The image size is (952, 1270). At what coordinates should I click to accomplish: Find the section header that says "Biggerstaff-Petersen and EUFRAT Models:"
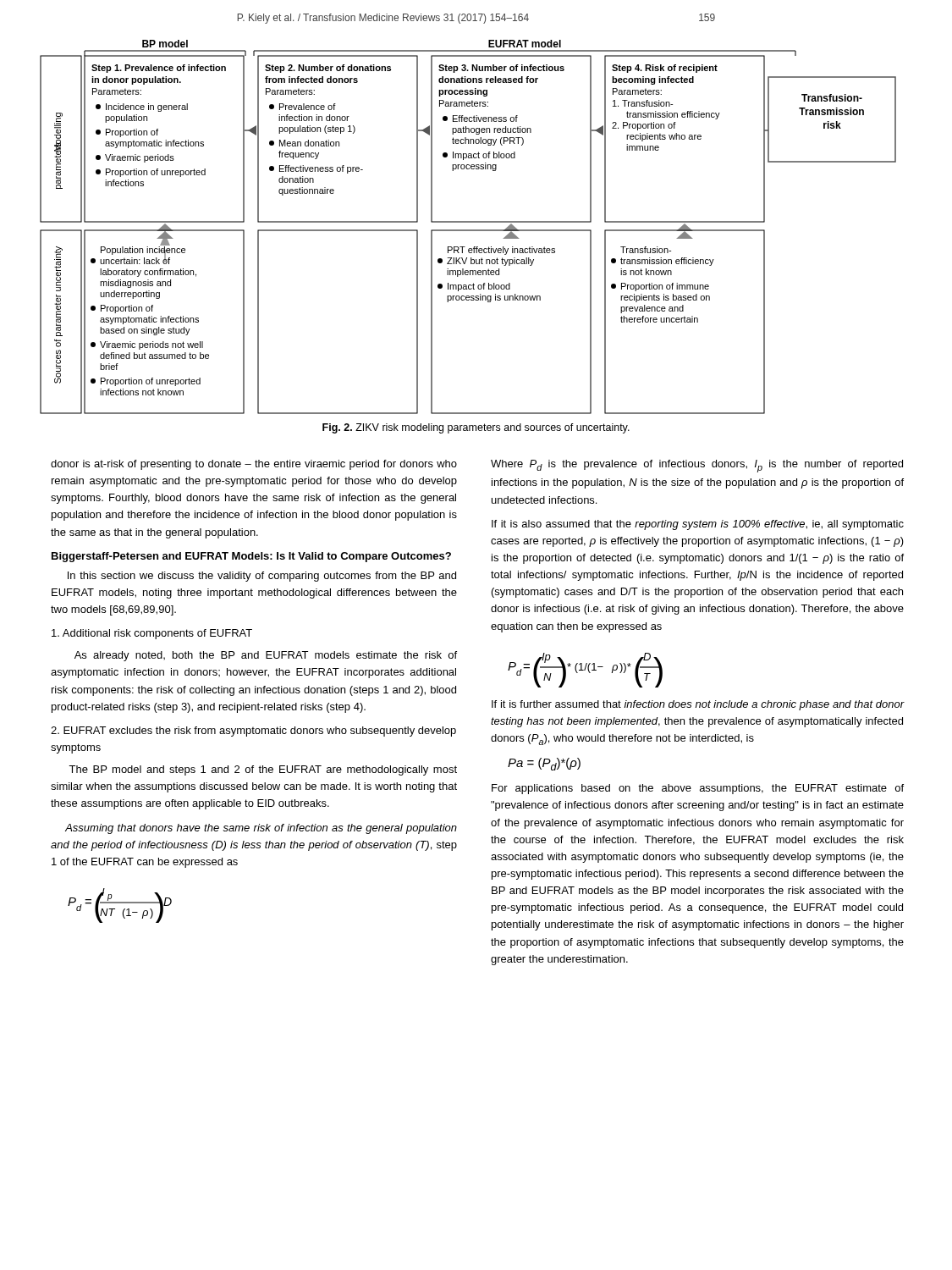pos(251,556)
